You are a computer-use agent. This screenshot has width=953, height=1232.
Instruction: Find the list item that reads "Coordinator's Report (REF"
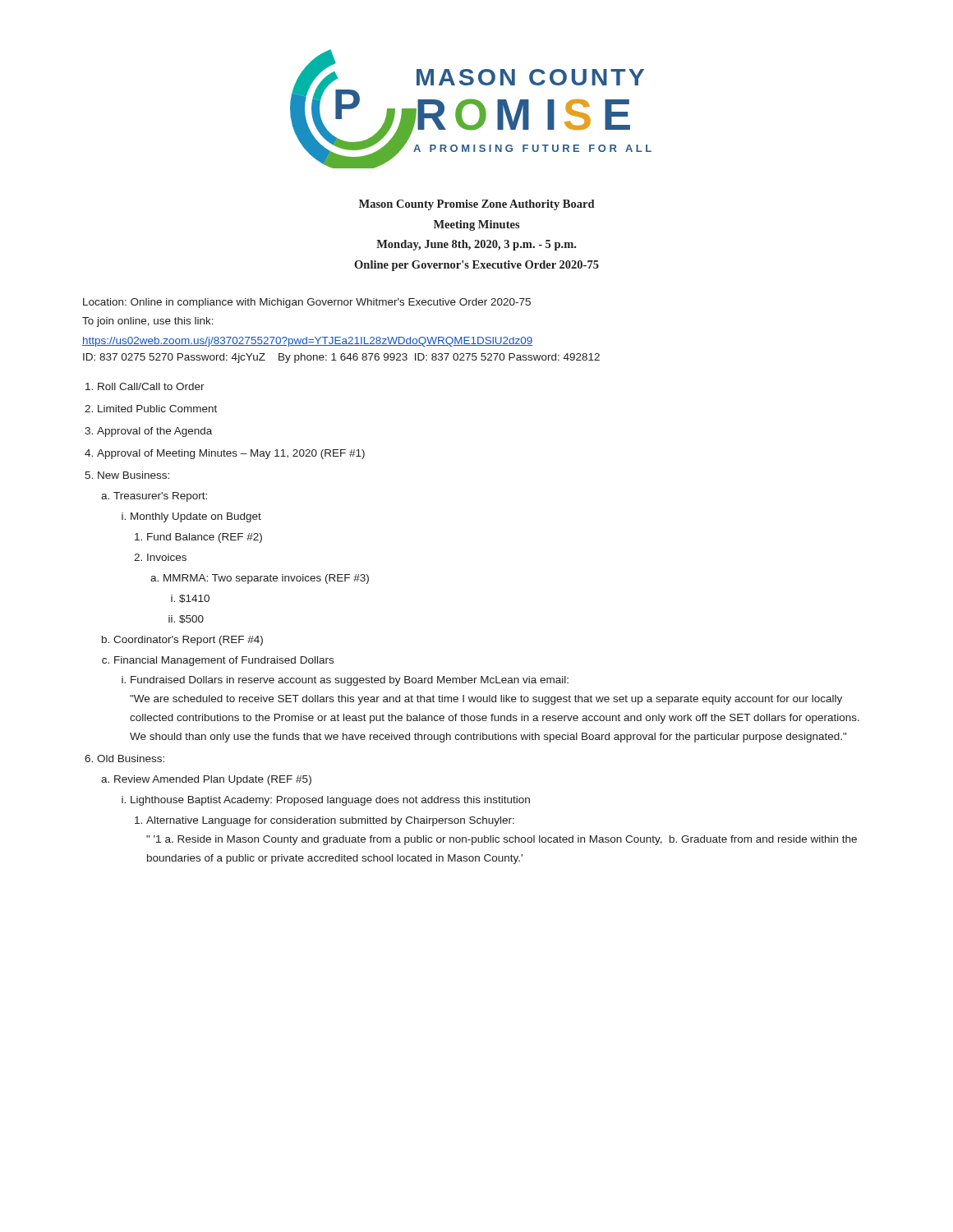click(188, 639)
